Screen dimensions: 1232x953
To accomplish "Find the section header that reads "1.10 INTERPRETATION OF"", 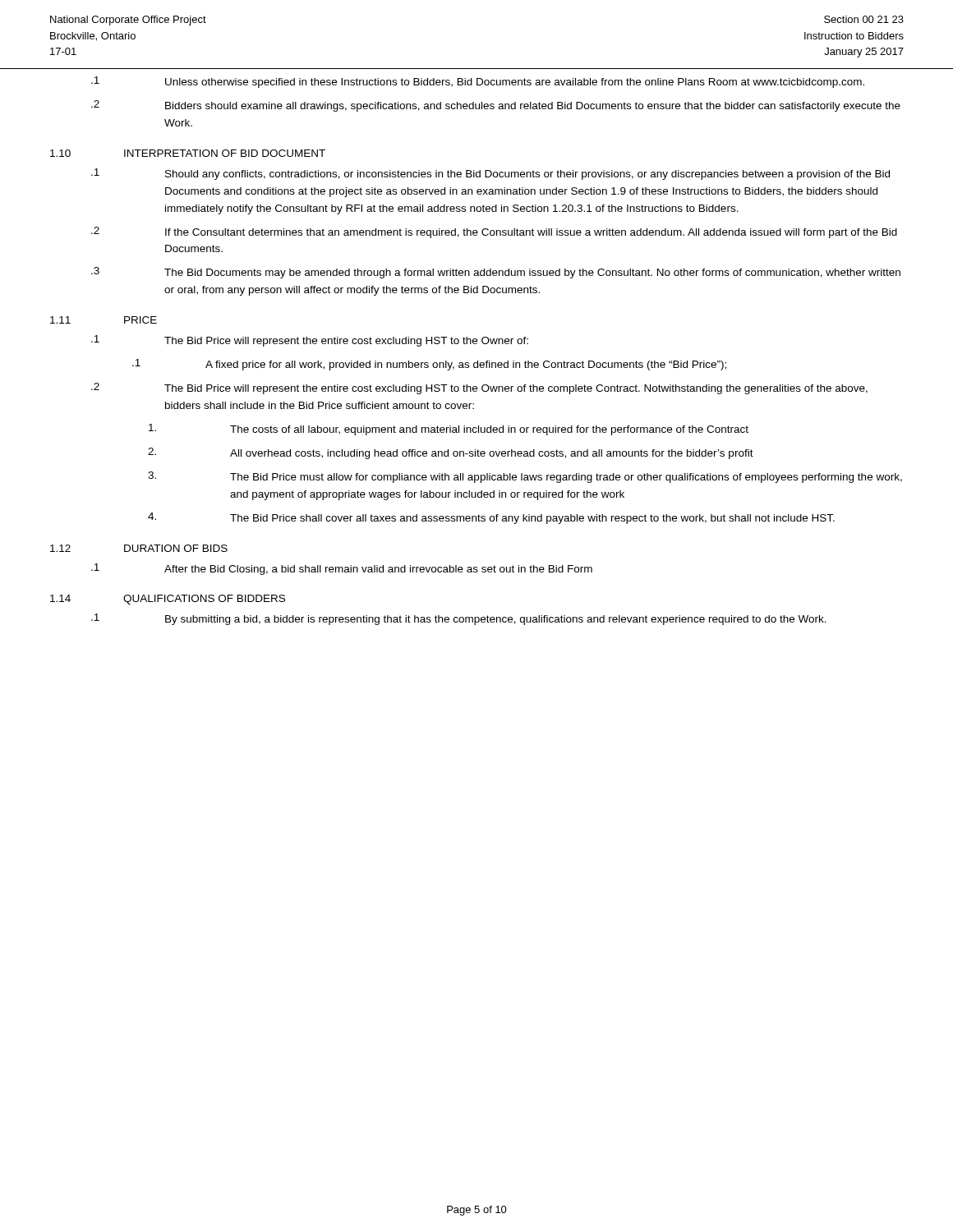I will coord(187,153).
